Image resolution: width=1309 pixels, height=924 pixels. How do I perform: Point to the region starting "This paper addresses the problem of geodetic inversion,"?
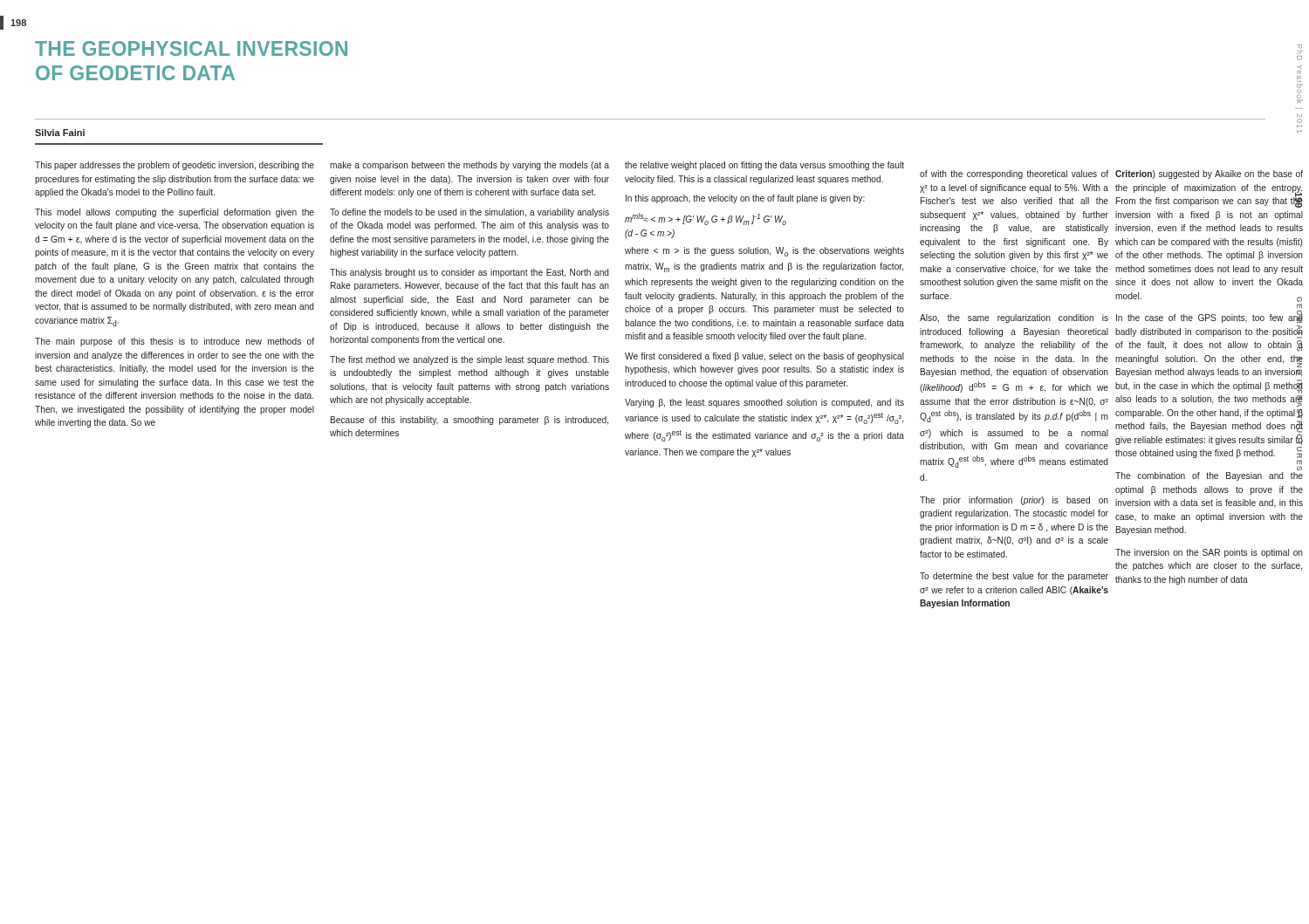(175, 294)
